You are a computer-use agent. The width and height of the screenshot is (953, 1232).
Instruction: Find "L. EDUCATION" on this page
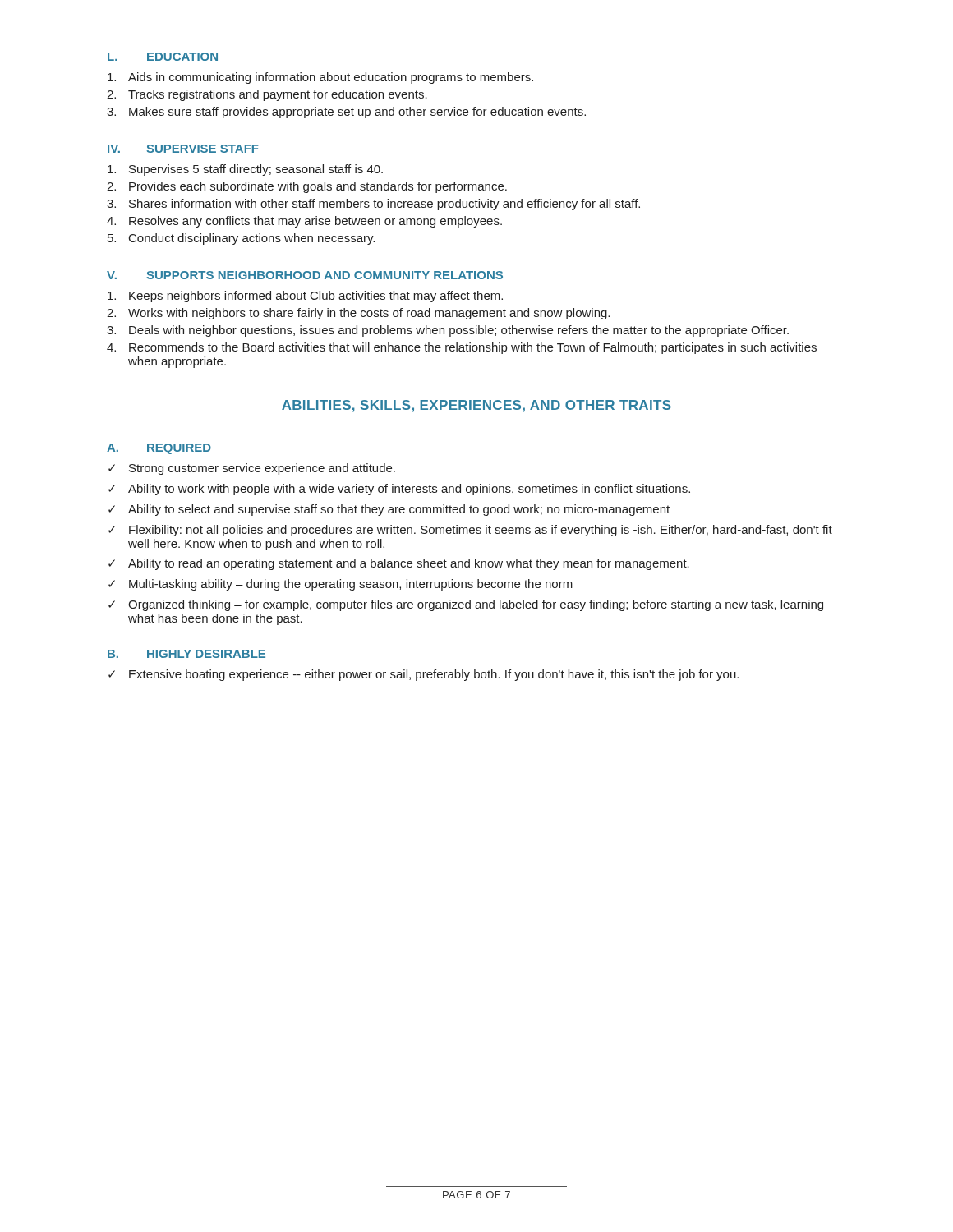tap(163, 56)
